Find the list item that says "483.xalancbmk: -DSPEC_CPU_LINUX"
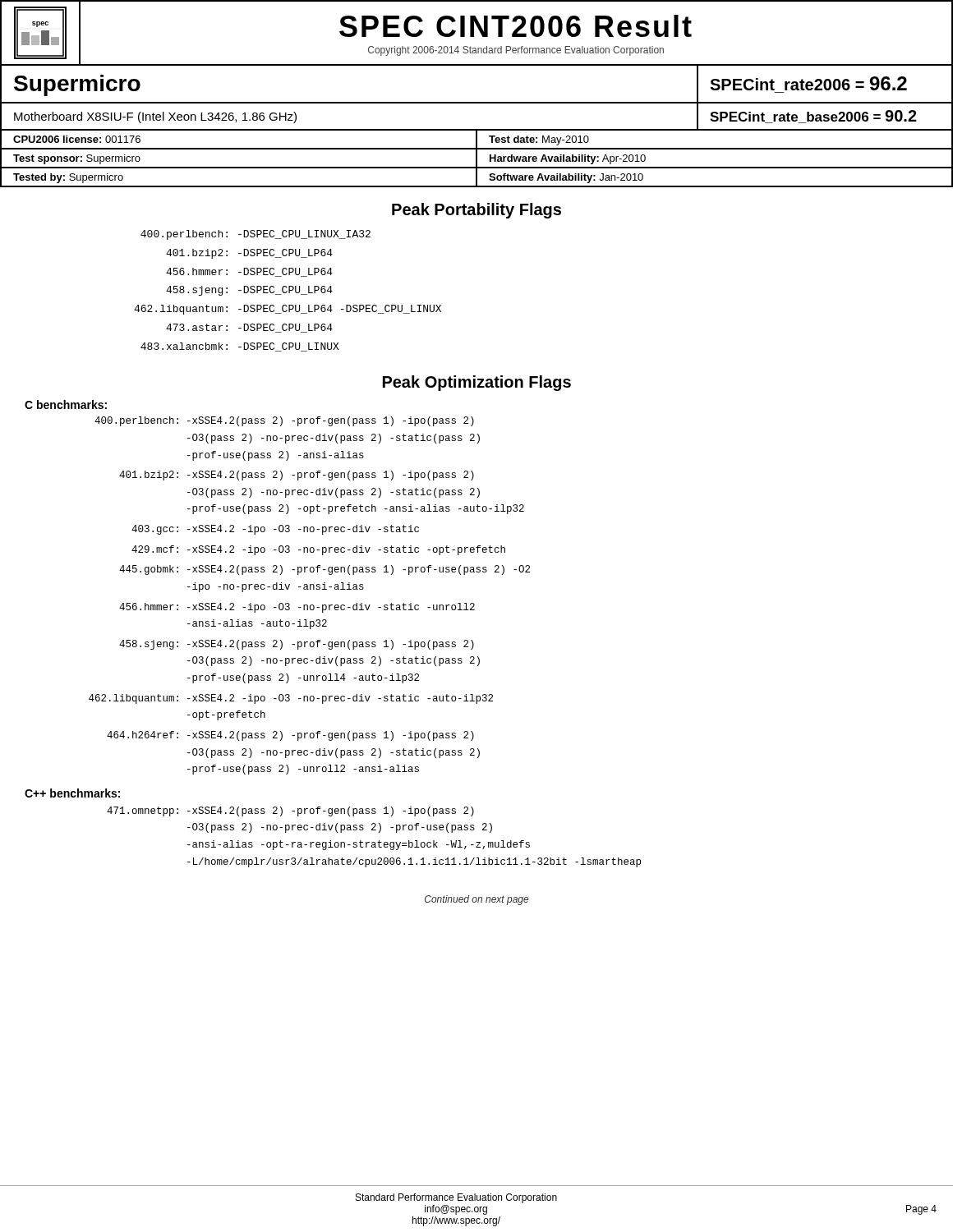 pos(194,347)
